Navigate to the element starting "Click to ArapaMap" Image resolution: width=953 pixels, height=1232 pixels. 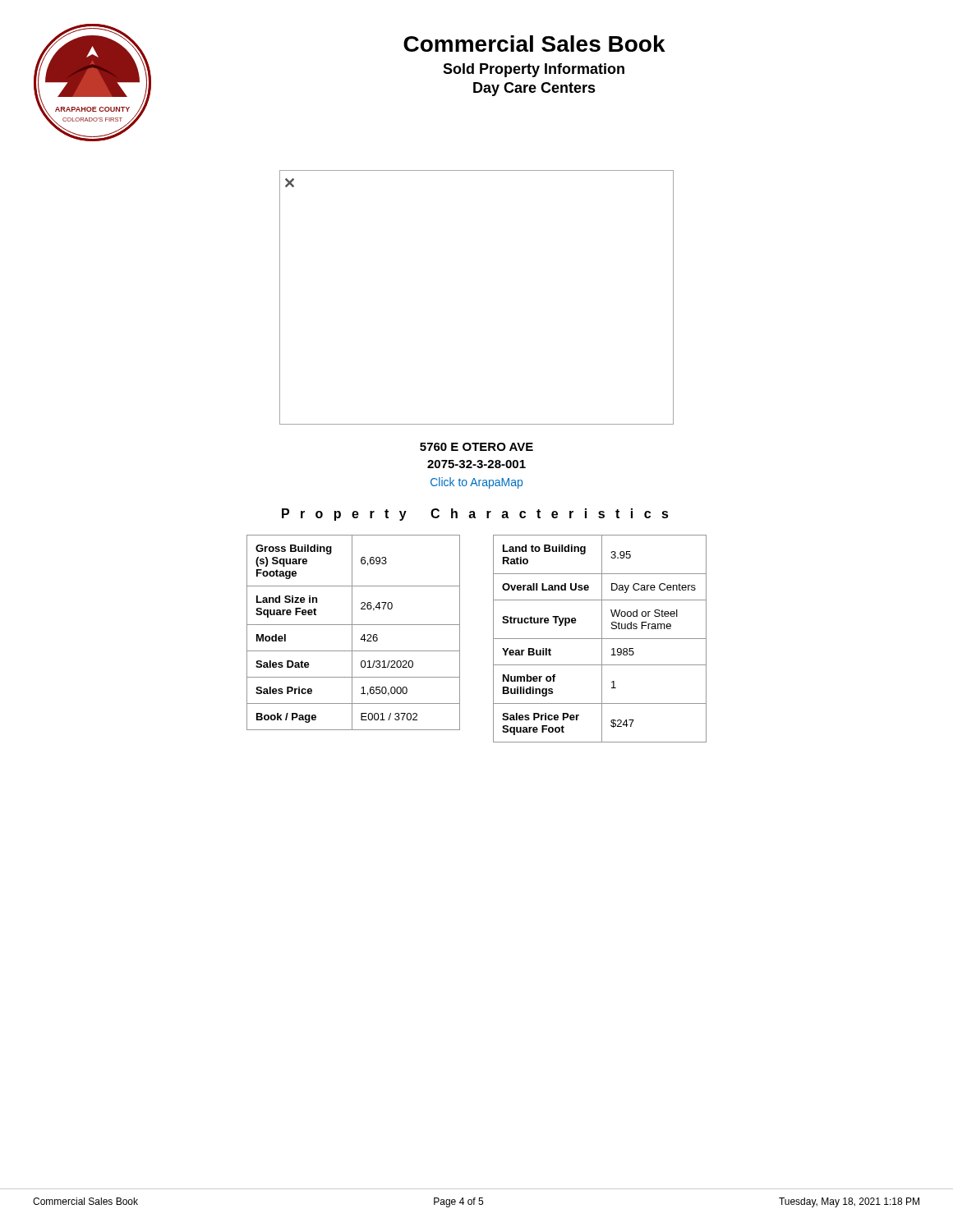point(476,482)
